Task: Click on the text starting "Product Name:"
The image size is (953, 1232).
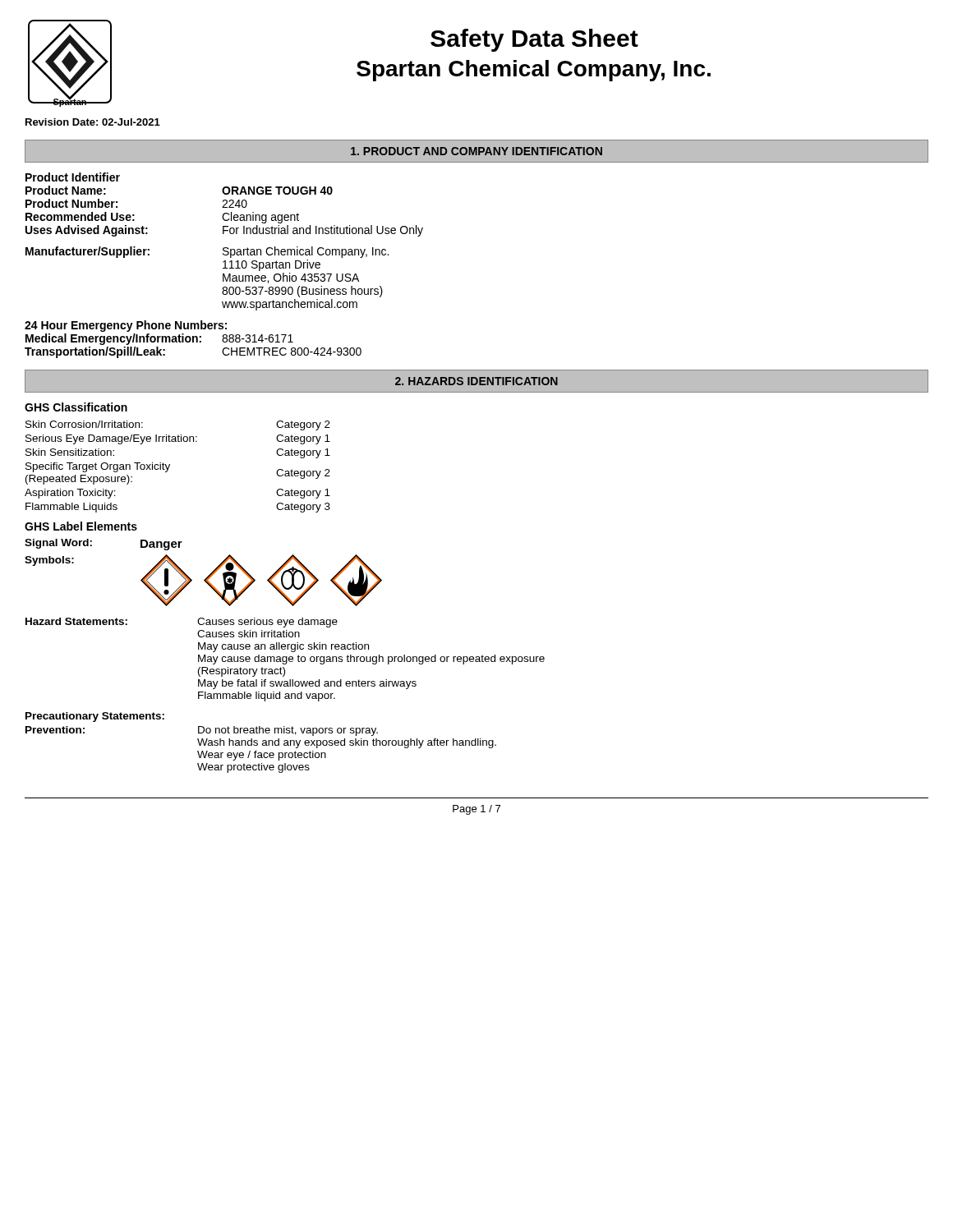Action: pyautogui.click(x=66, y=191)
